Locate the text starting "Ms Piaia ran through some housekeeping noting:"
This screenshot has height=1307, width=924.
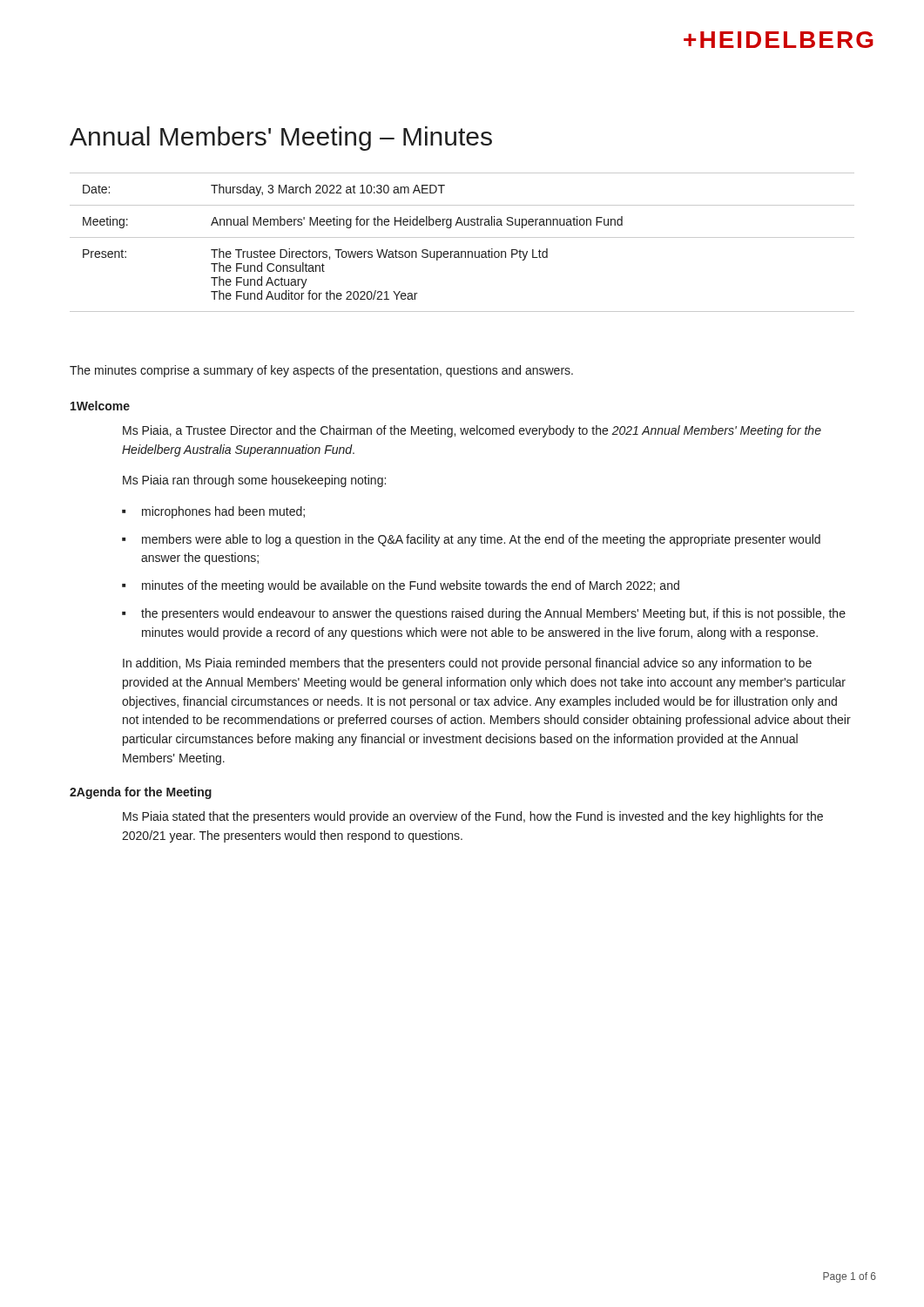pyautogui.click(x=254, y=481)
